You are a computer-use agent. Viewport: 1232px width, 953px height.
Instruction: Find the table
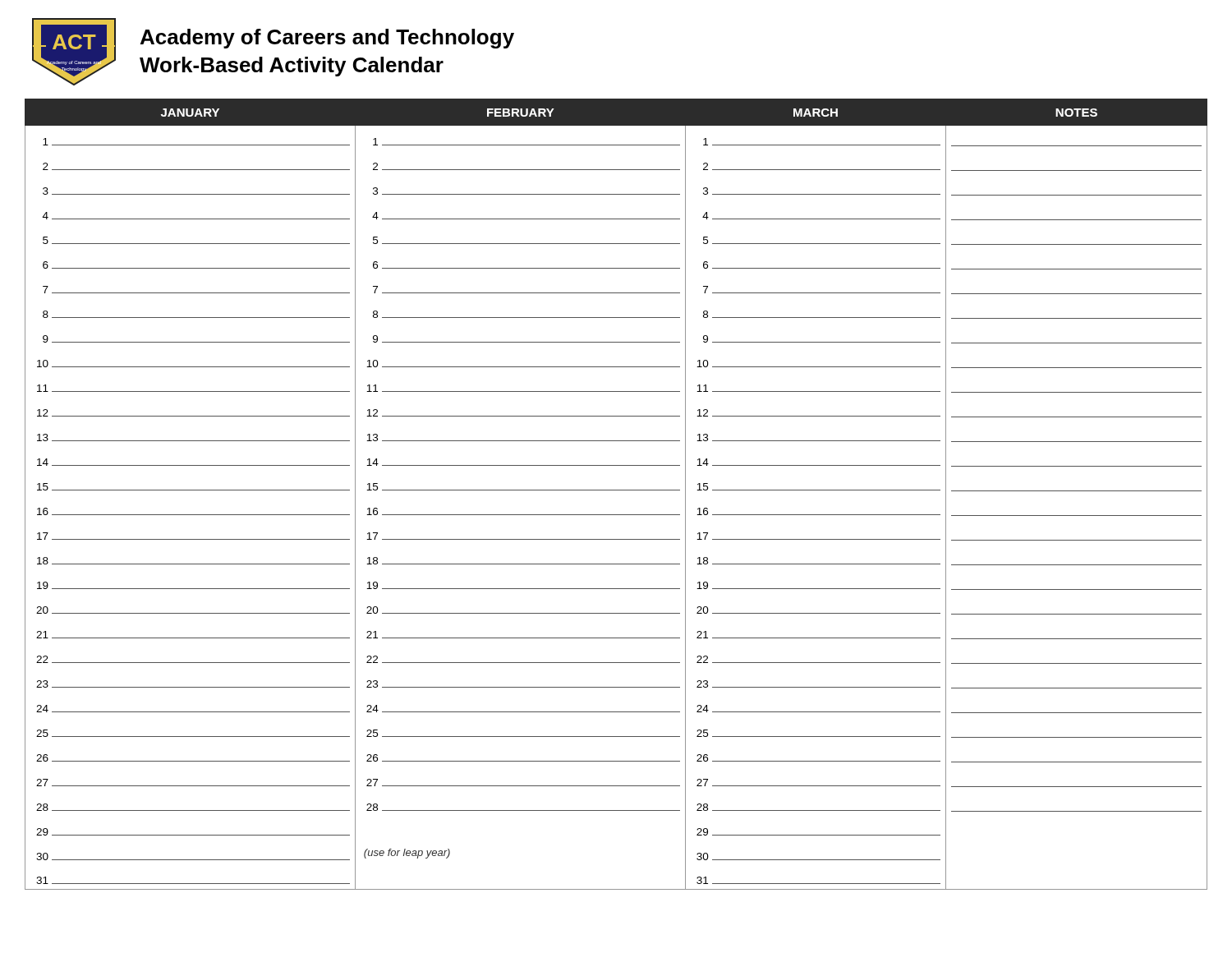tap(616, 518)
